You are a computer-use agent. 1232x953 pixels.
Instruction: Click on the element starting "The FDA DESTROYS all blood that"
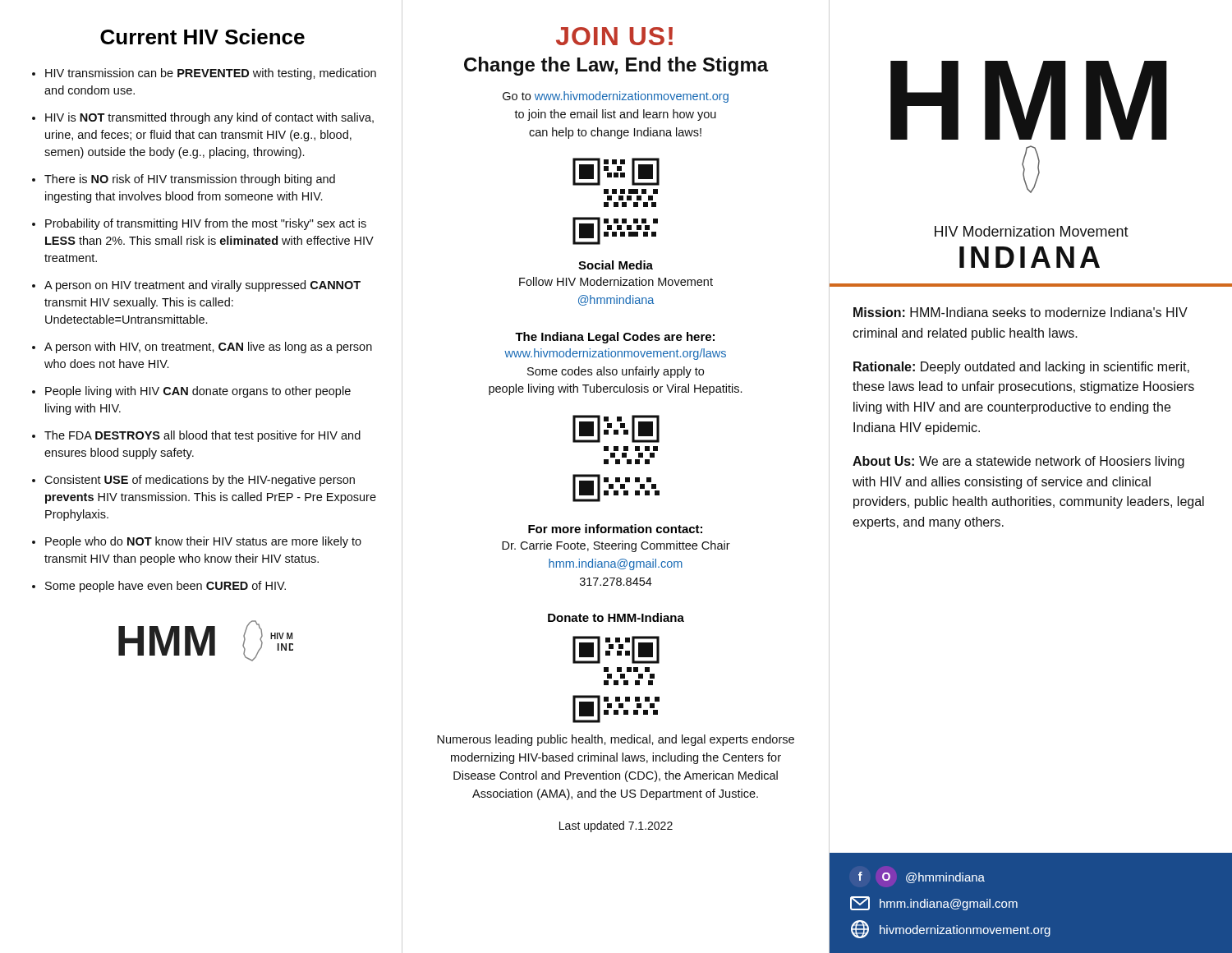[203, 444]
